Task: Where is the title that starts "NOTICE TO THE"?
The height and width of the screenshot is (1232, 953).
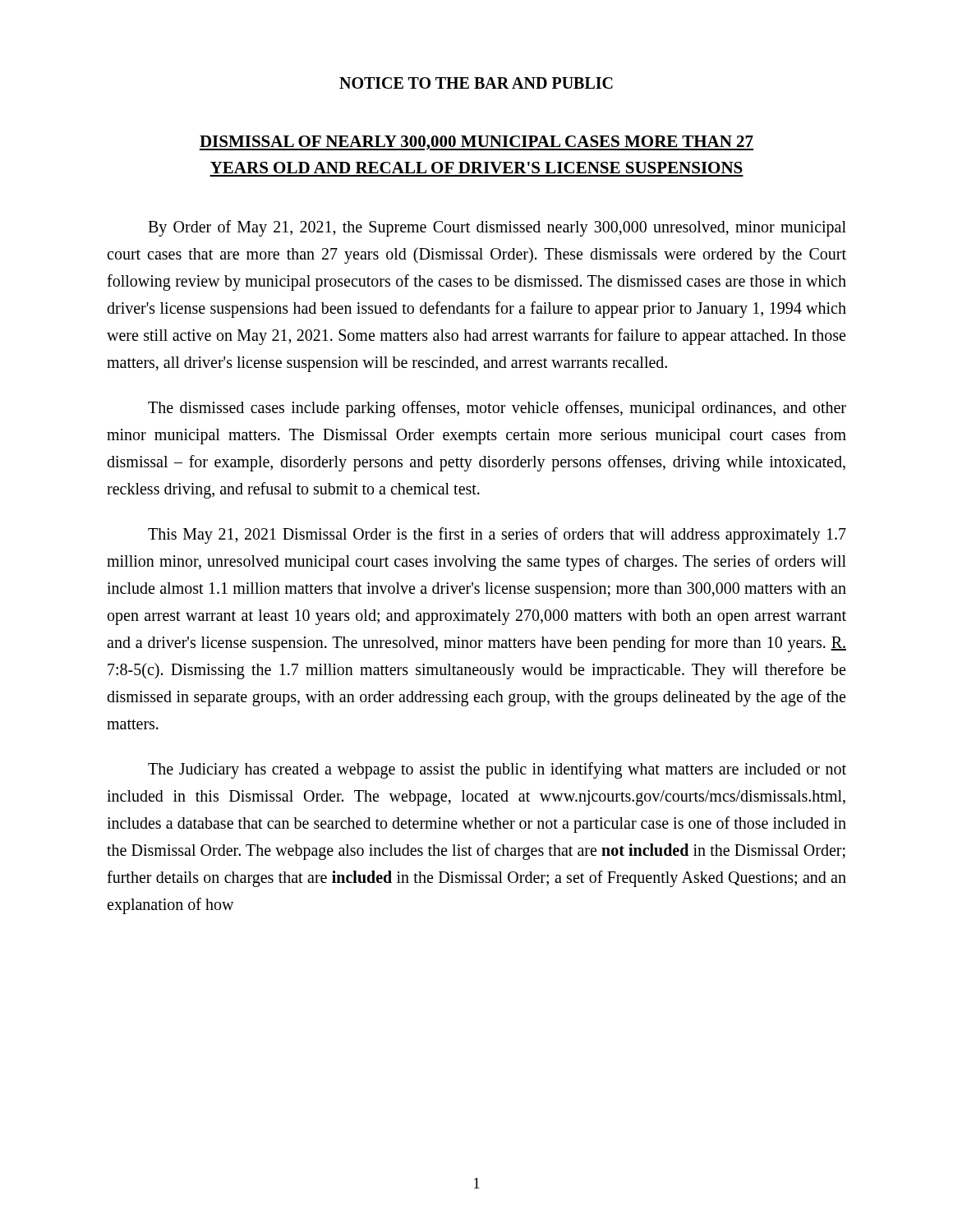Action: [476, 83]
